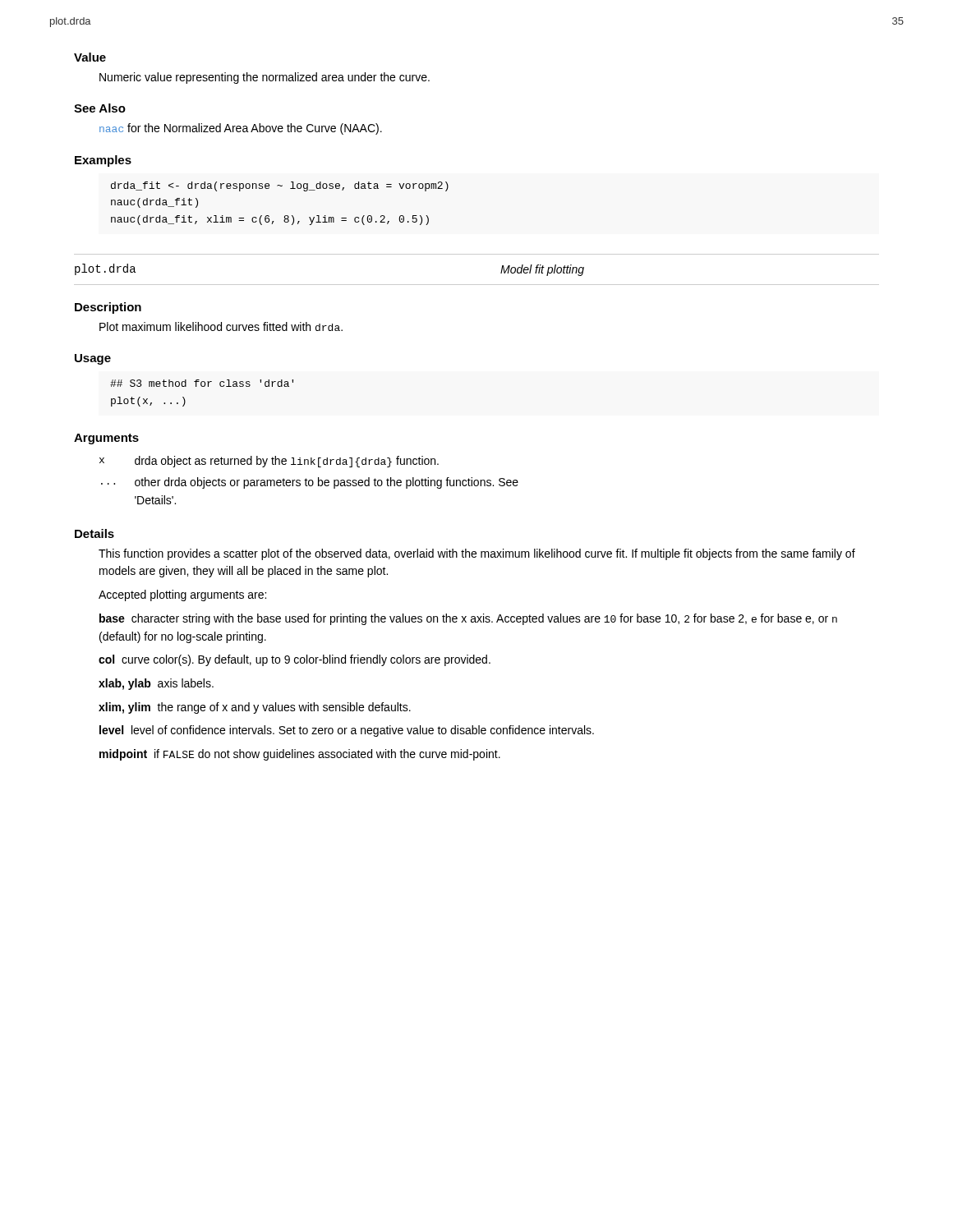Click on the text with the text "S3 method for class 'drda' plot(x, ...)"

[x=203, y=393]
